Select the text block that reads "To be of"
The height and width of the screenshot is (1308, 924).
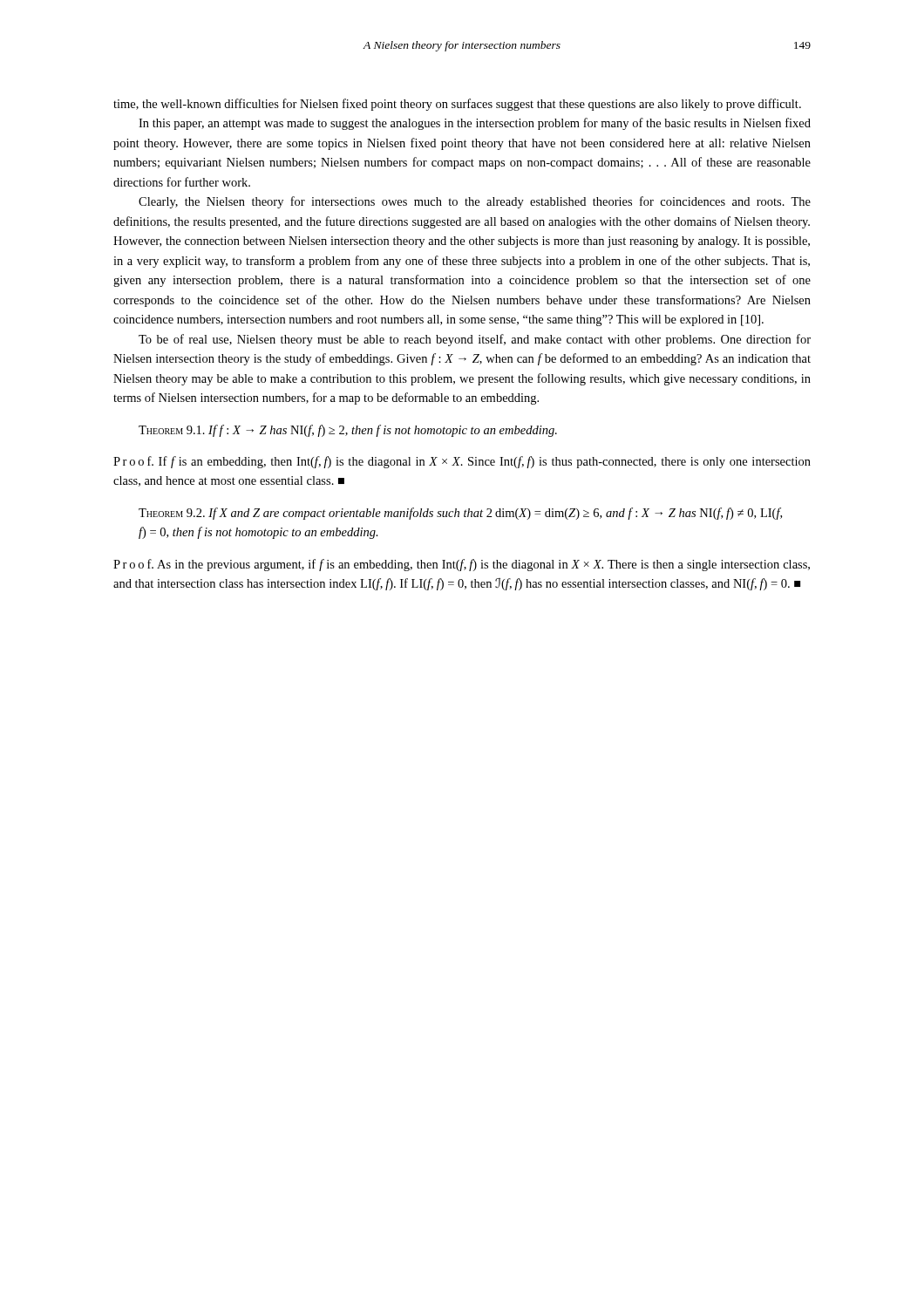point(462,368)
